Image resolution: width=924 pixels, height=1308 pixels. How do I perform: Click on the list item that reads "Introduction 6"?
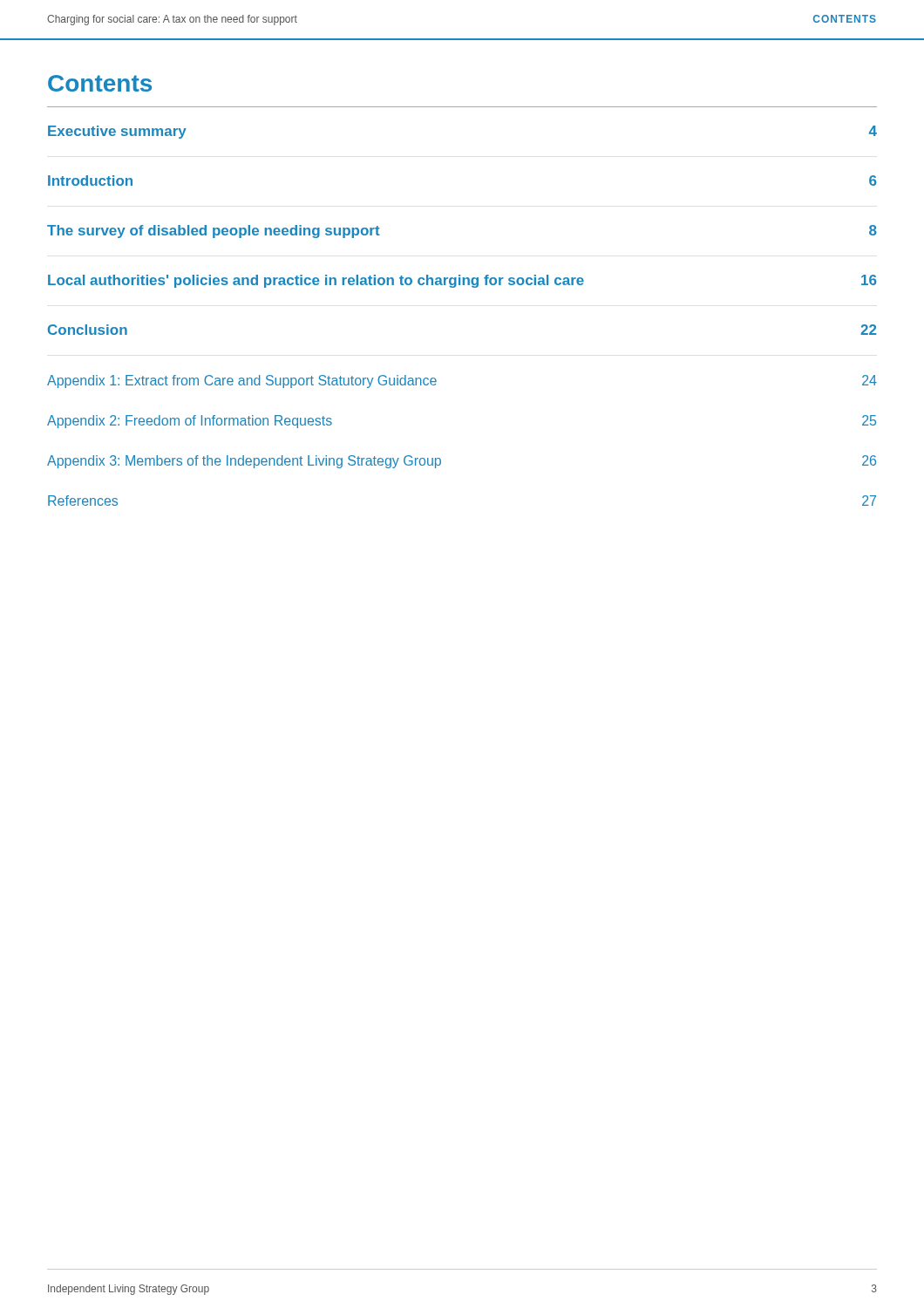(x=92, y=180)
